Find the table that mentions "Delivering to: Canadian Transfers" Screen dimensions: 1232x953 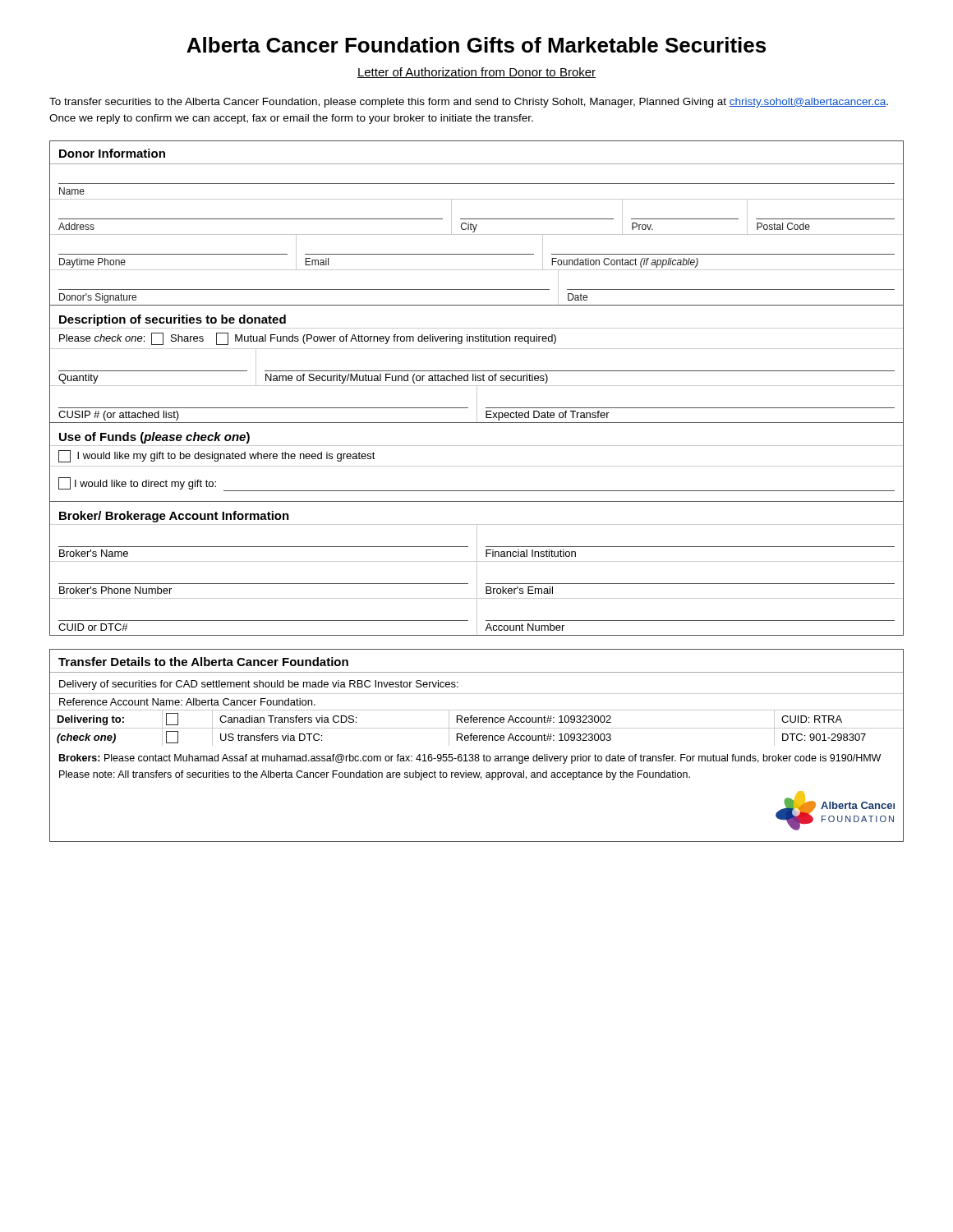476,728
